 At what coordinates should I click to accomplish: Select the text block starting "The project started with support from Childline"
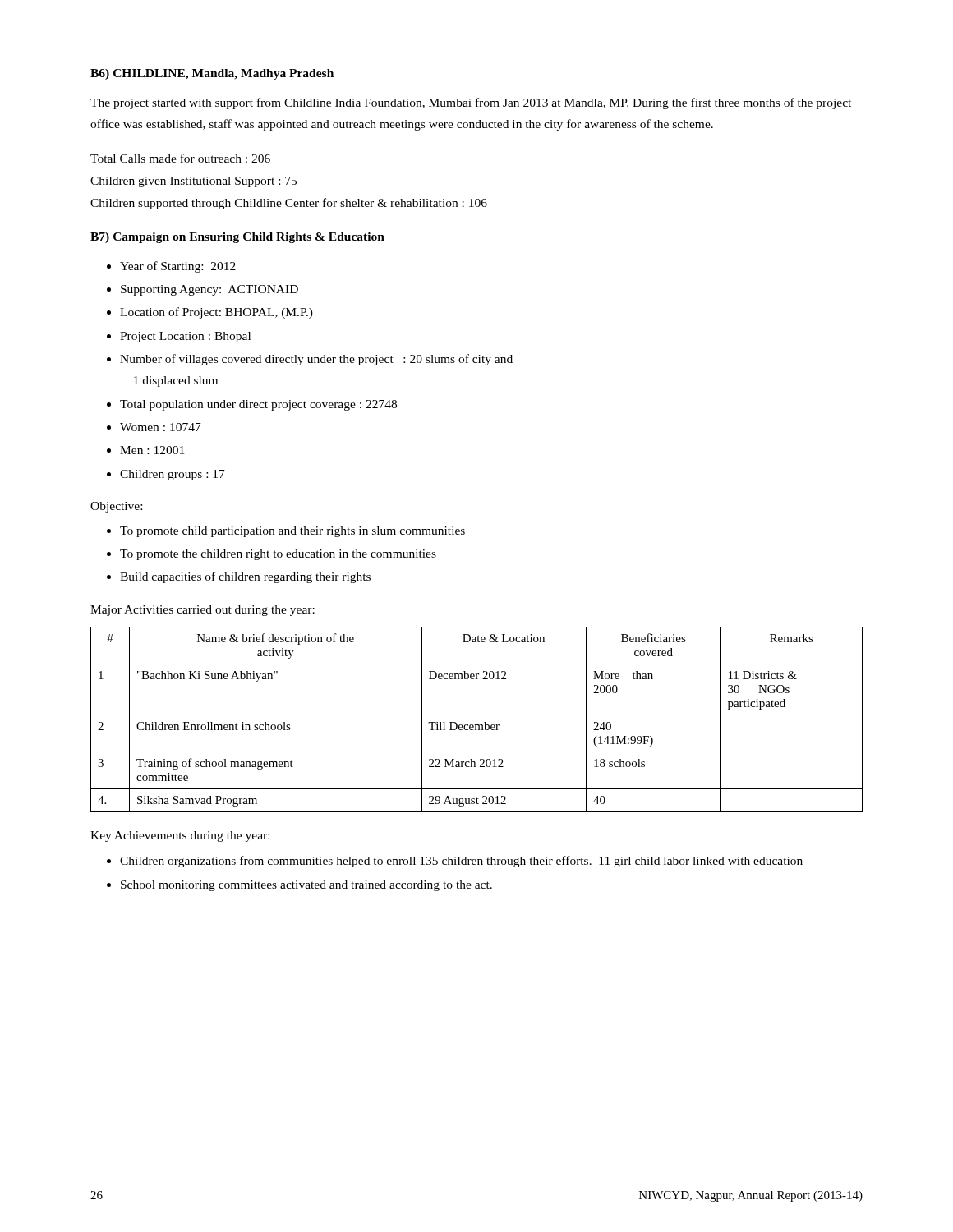(x=471, y=113)
